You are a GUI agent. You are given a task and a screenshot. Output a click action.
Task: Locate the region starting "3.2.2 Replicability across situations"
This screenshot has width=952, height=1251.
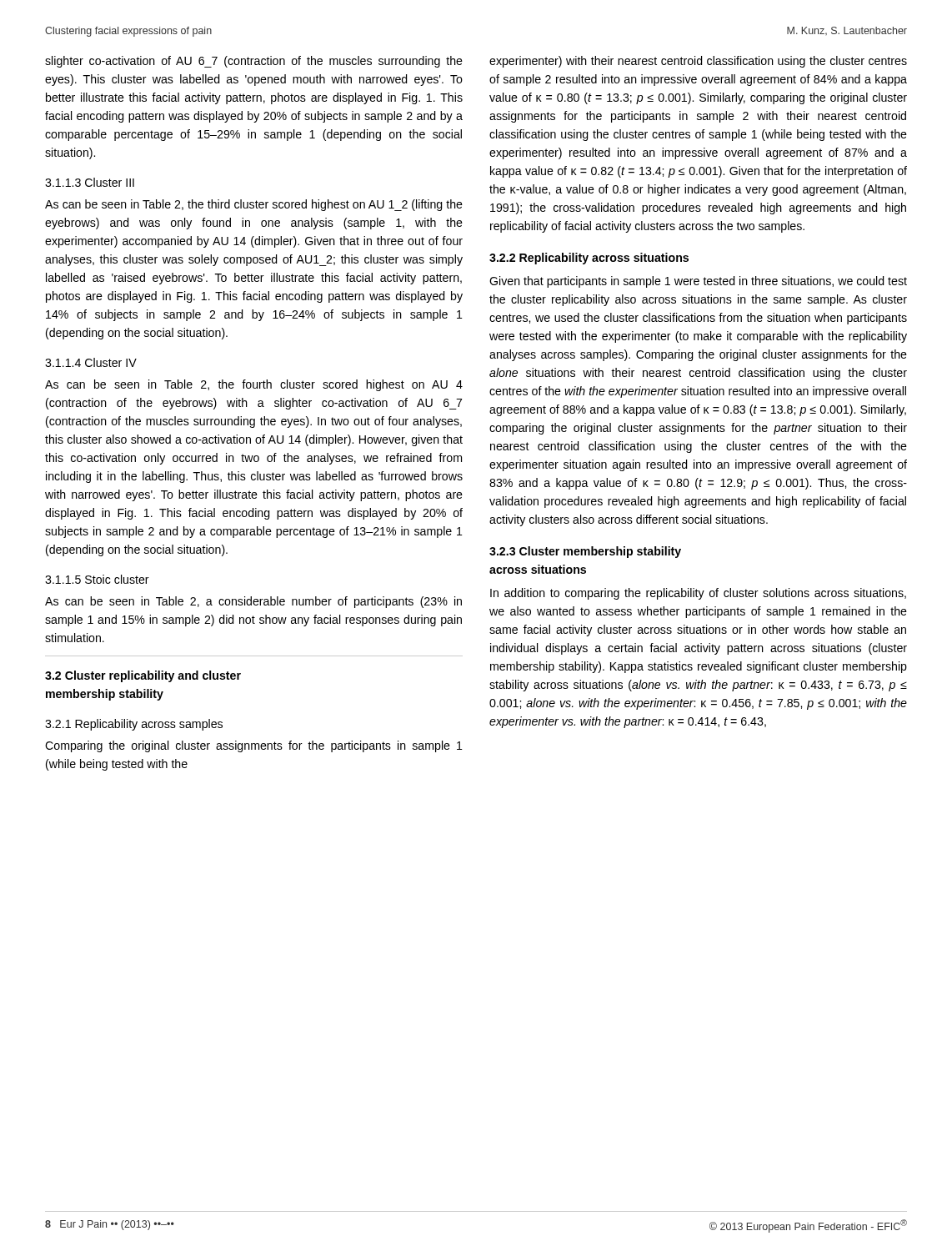(x=589, y=258)
